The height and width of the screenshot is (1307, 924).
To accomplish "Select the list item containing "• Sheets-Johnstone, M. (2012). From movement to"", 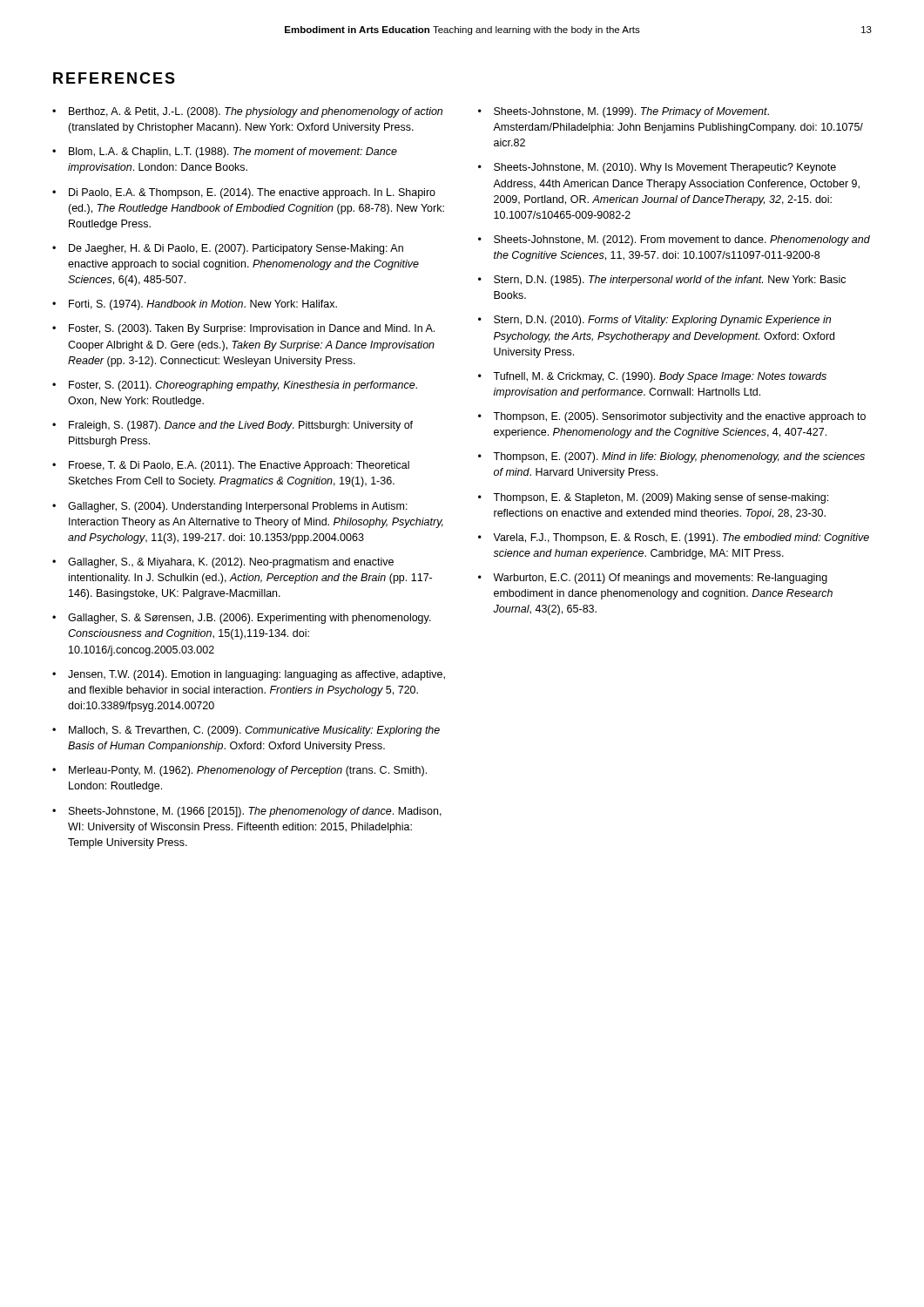I will pyautogui.click(x=675, y=247).
